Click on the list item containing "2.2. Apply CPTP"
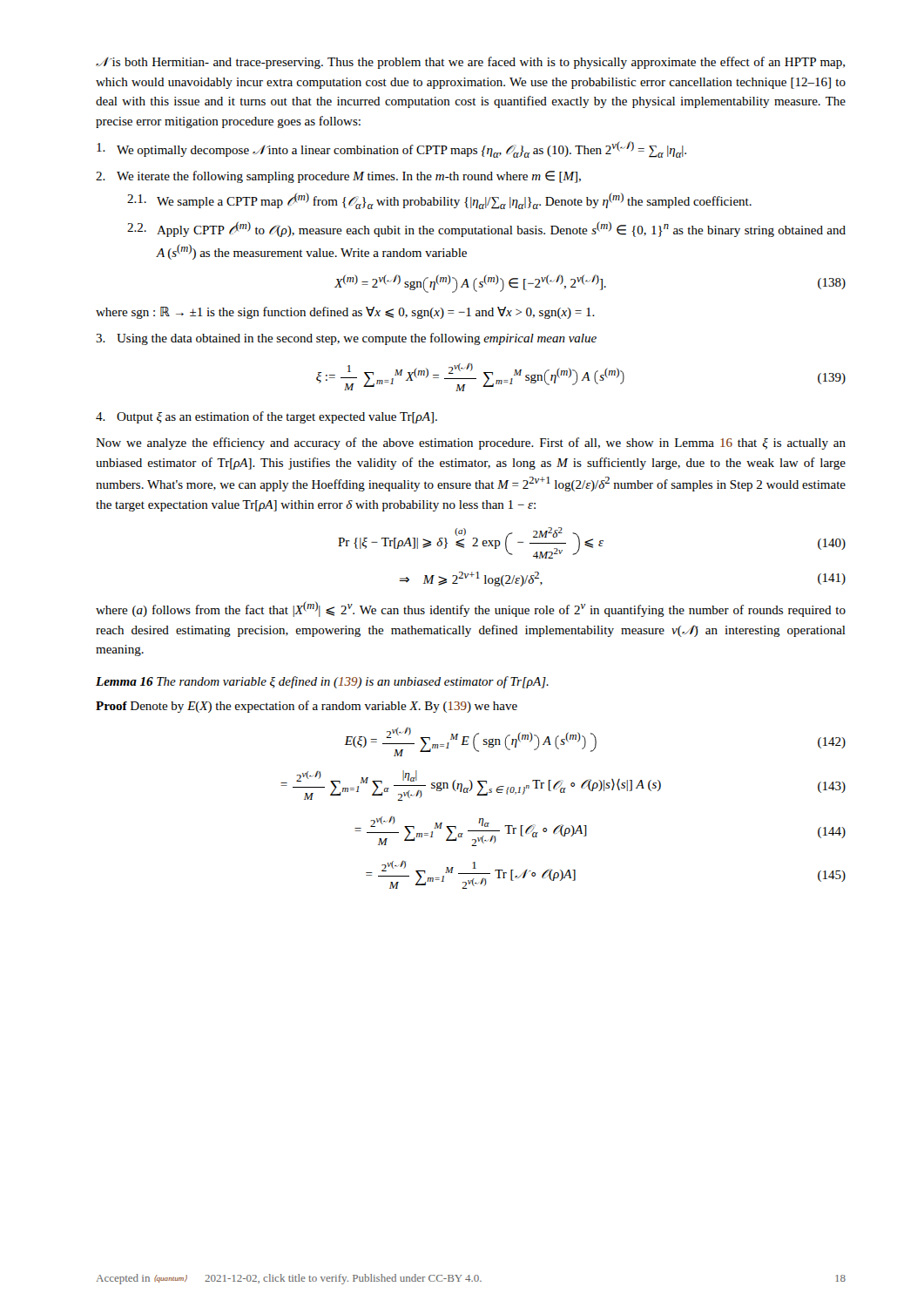 (x=486, y=240)
